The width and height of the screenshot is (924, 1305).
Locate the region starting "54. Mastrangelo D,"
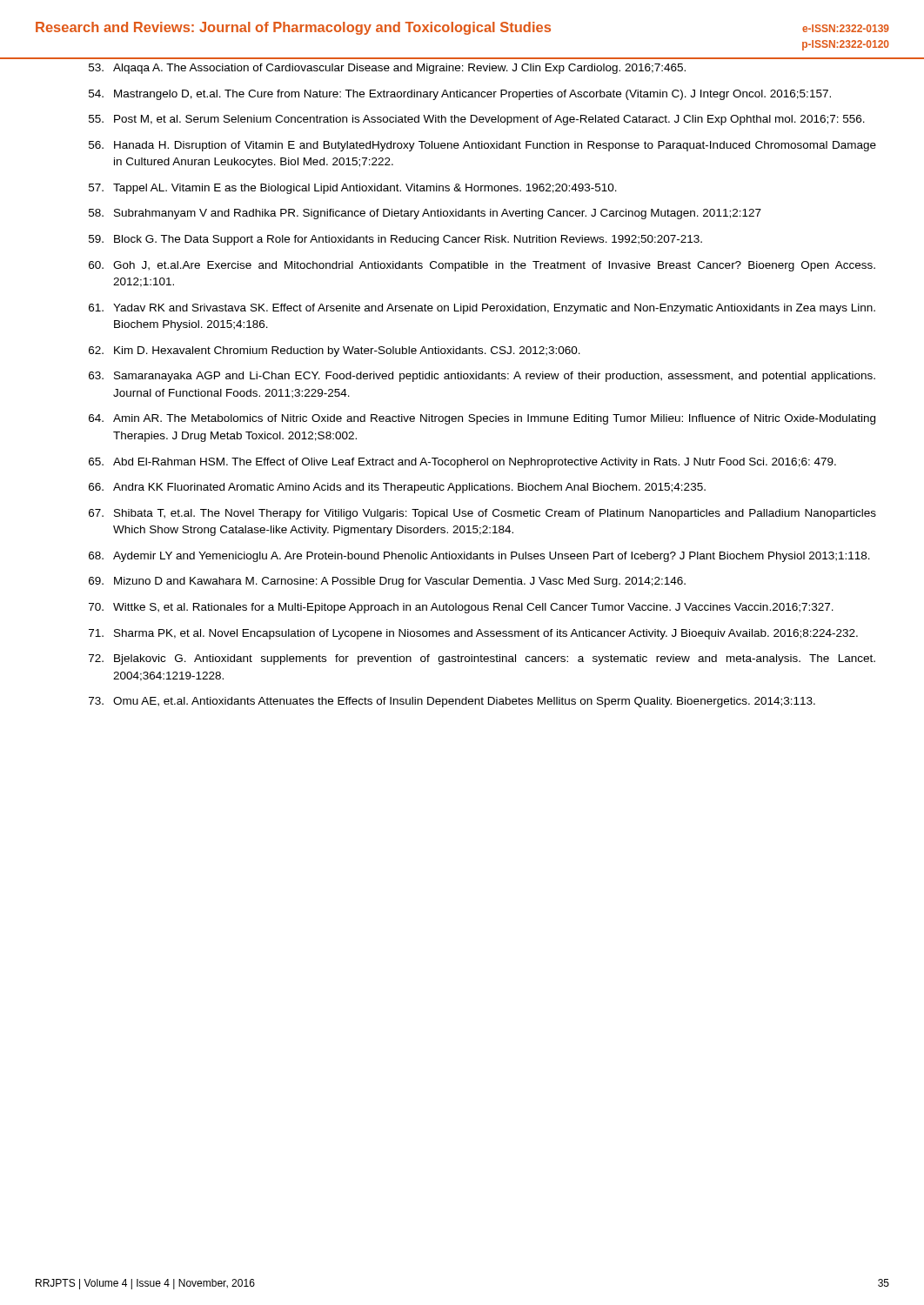point(473,93)
